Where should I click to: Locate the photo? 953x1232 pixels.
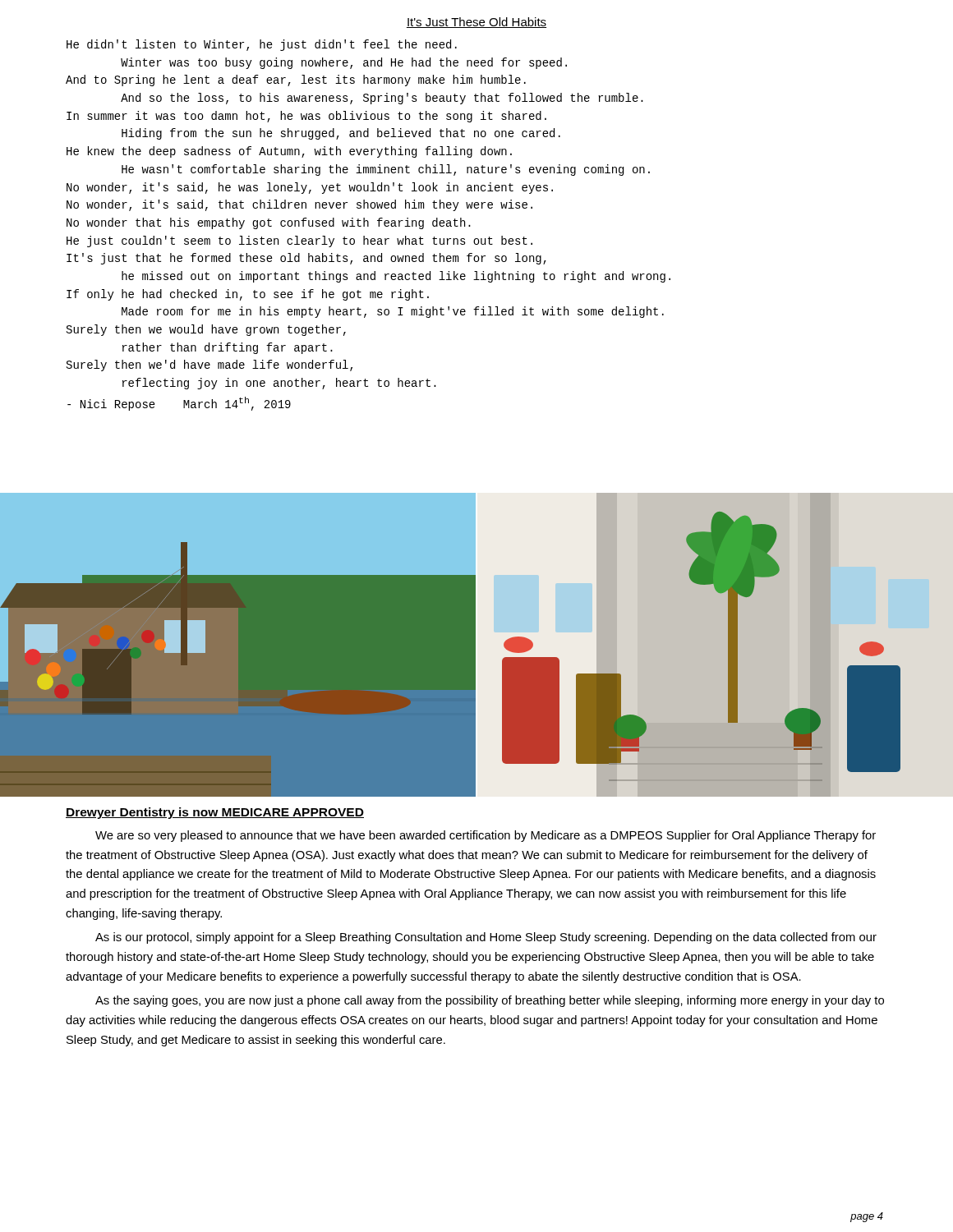pos(476,645)
